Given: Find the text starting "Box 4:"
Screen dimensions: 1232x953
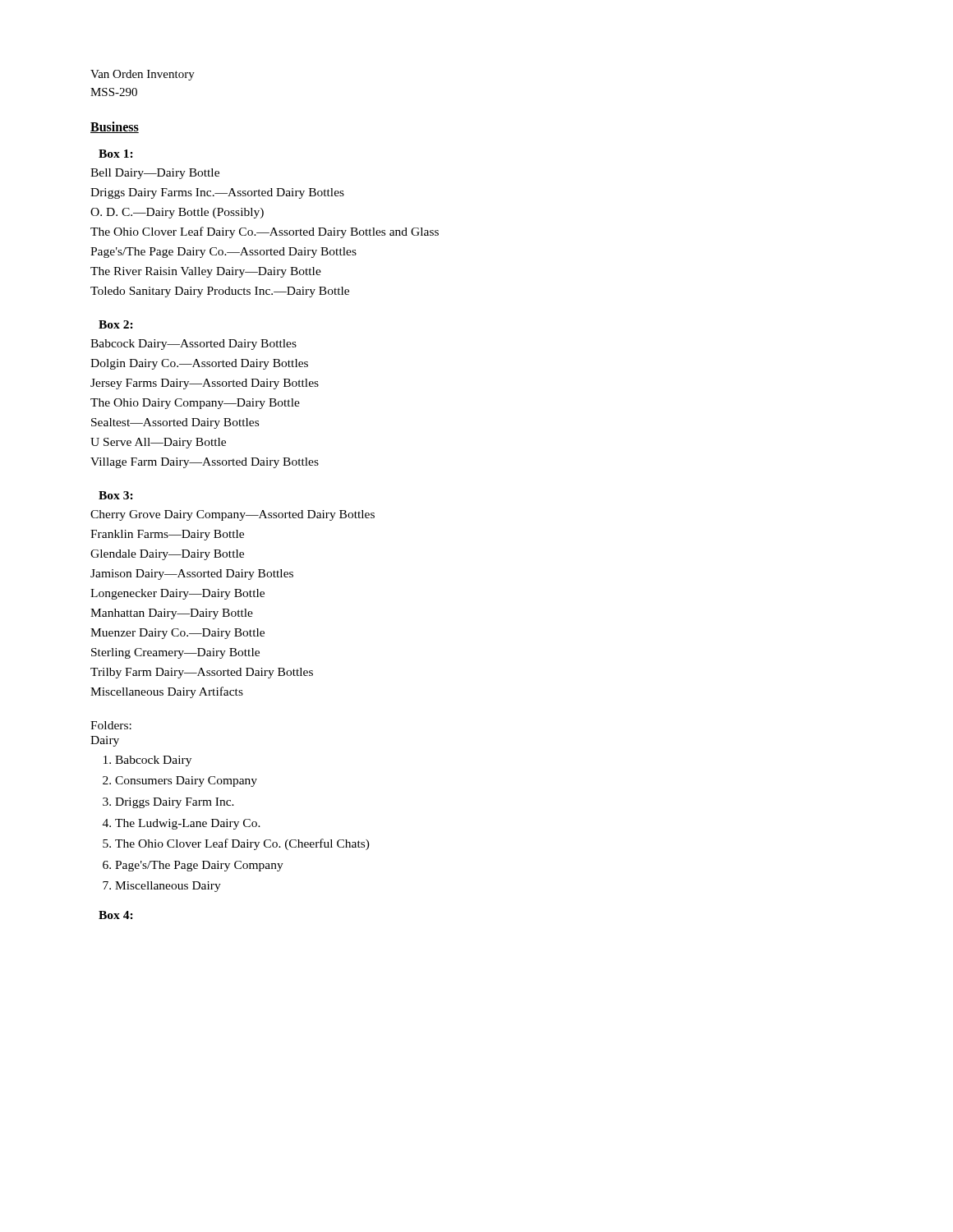Looking at the screenshot, I should point(116,914).
